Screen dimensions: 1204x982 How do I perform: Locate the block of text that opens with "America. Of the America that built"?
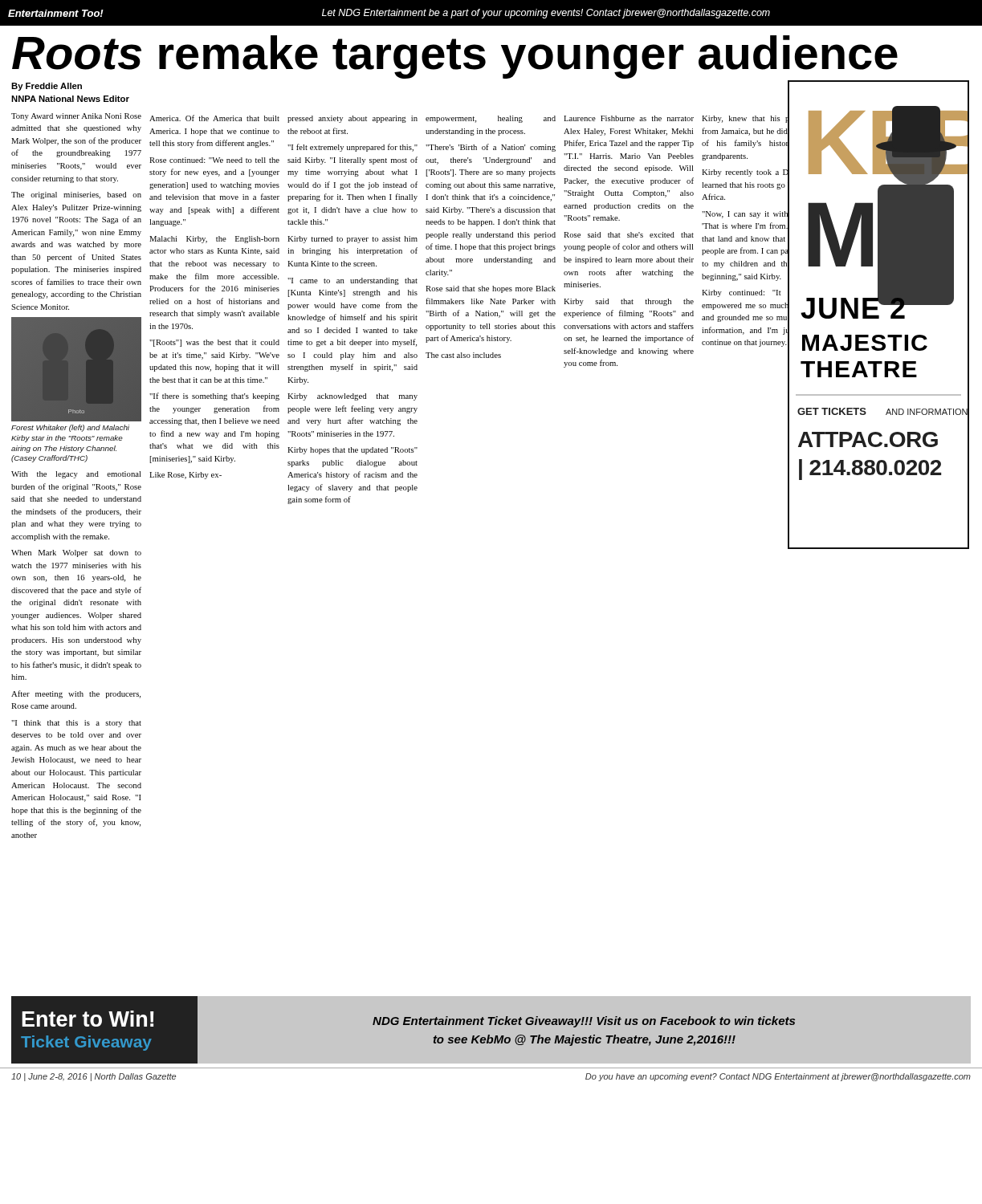click(214, 297)
